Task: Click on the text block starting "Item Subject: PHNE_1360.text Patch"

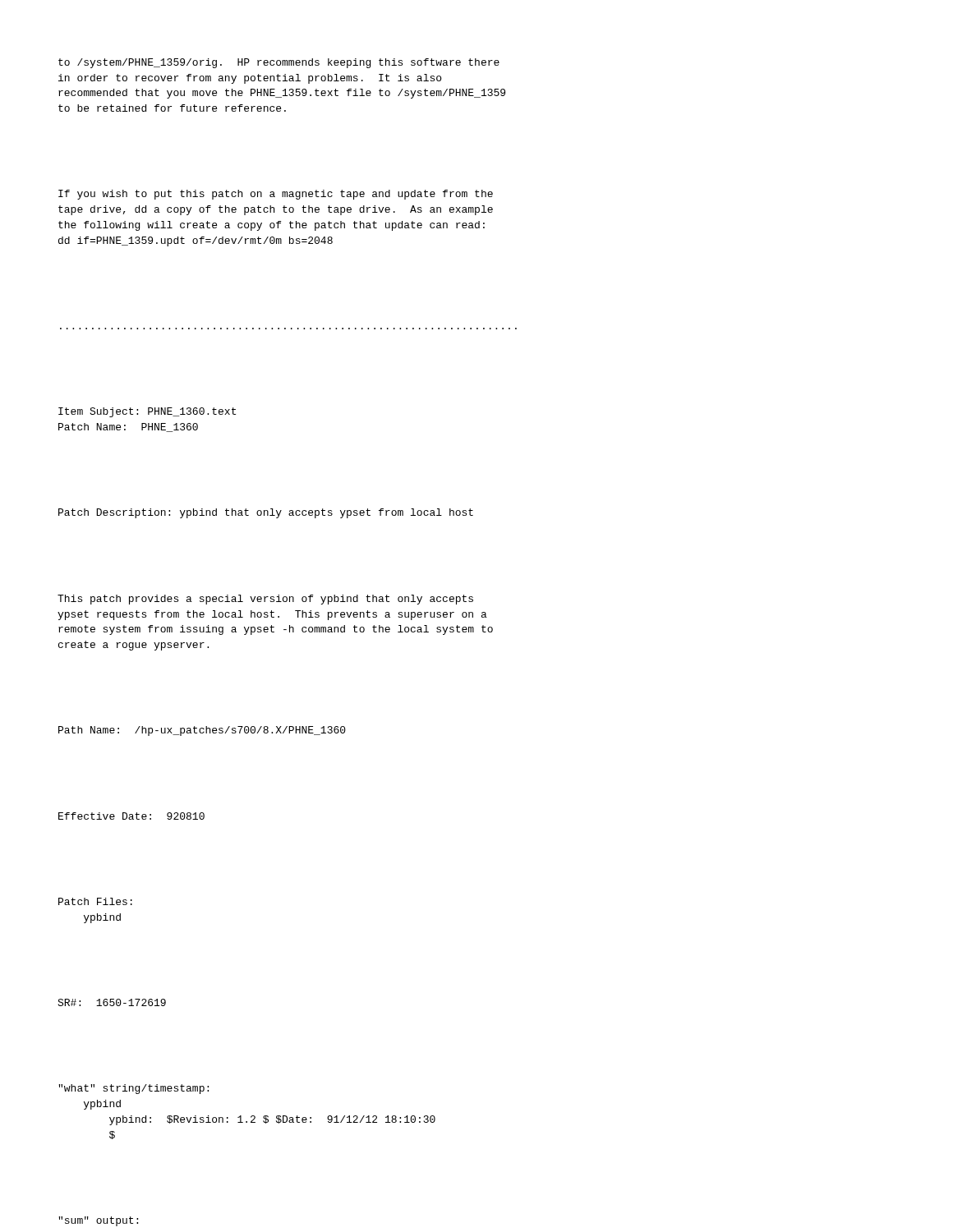Action: [x=147, y=420]
